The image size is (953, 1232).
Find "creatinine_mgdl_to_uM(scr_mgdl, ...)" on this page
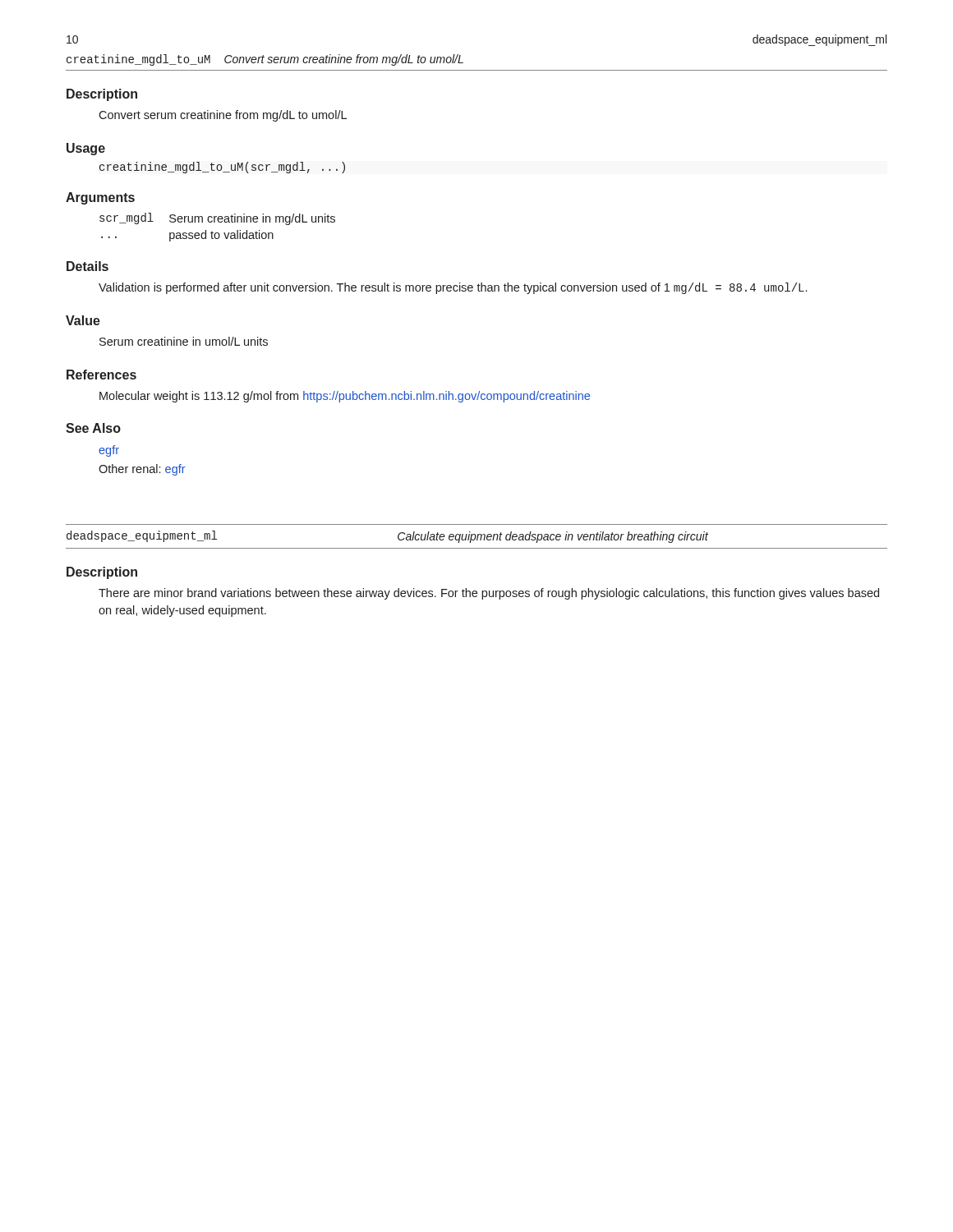pos(223,167)
